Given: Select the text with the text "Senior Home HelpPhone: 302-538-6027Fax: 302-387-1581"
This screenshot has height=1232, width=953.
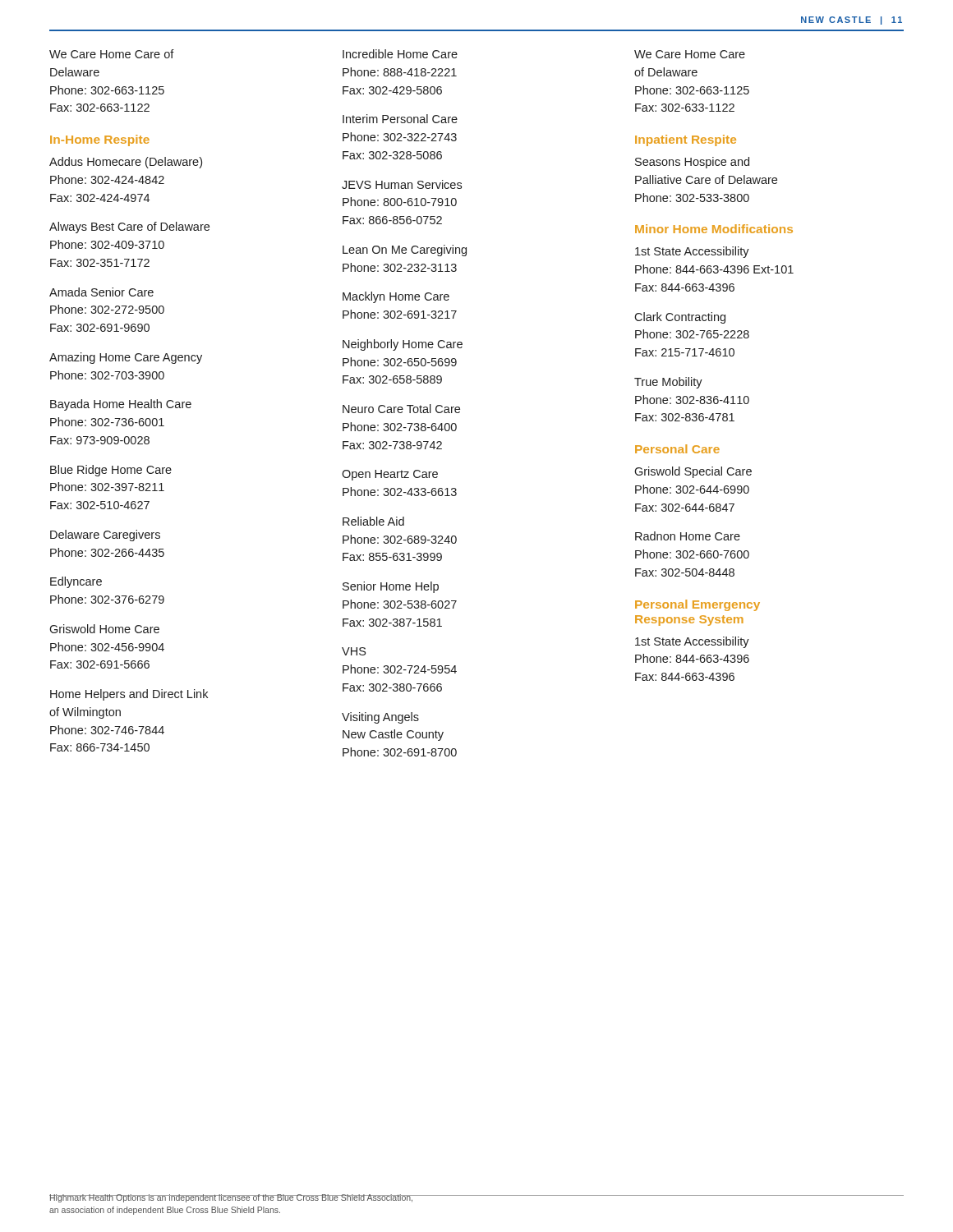Looking at the screenshot, I should point(399,604).
